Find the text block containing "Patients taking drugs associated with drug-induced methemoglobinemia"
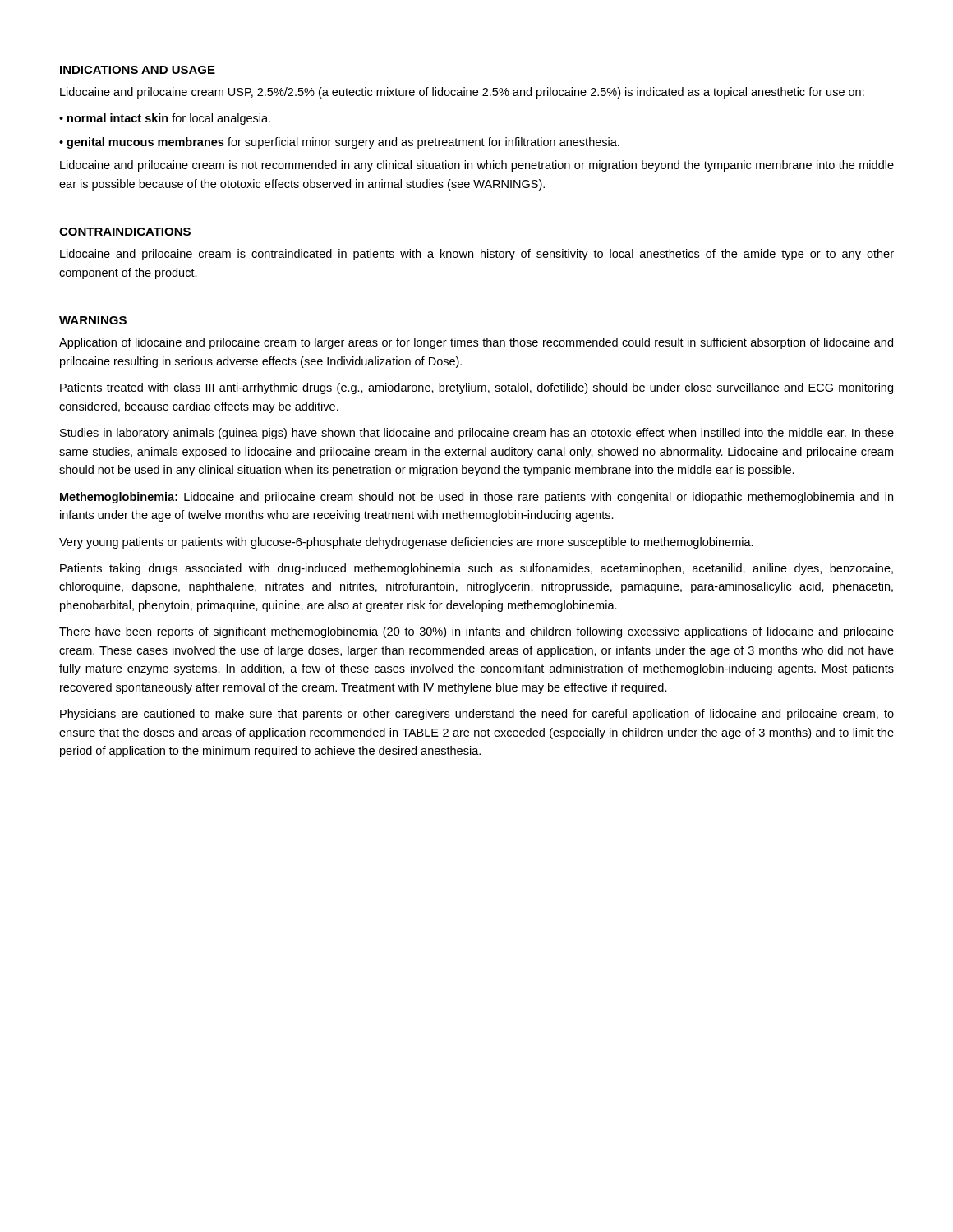Screen dimensions: 1232x953 click(476, 587)
